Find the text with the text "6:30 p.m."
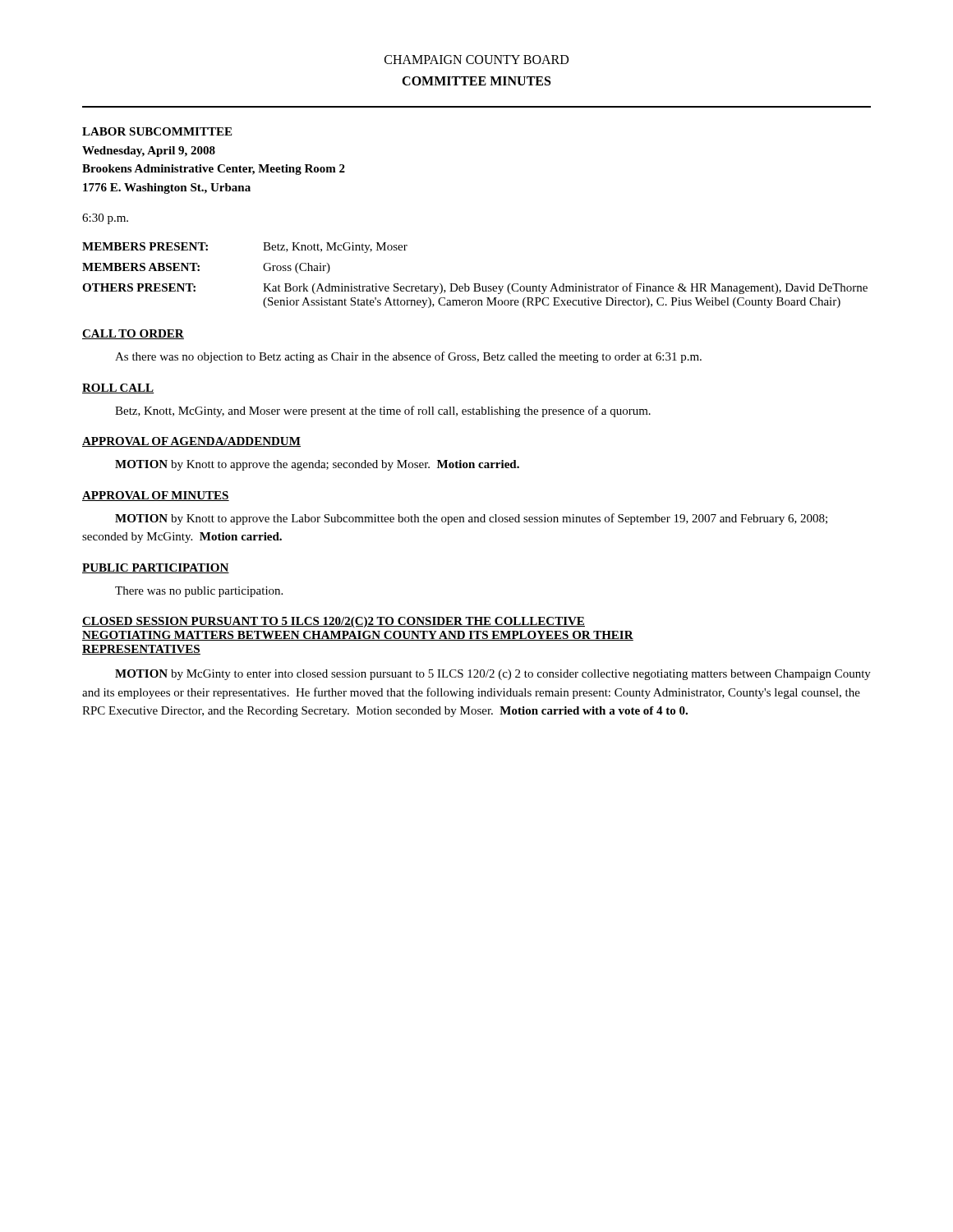Screen dimensions: 1232x953 [106, 218]
